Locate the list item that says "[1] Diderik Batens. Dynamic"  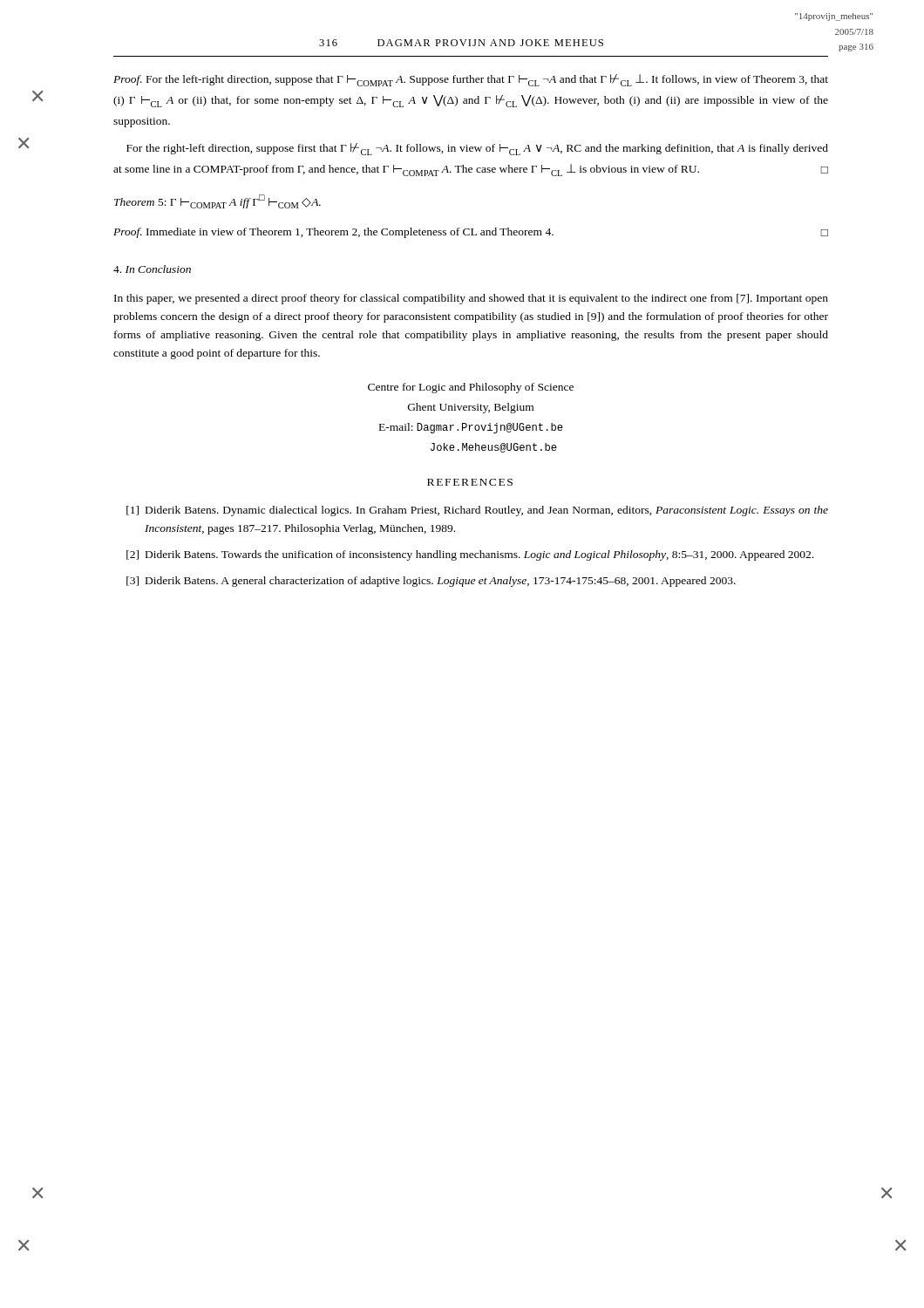471,520
